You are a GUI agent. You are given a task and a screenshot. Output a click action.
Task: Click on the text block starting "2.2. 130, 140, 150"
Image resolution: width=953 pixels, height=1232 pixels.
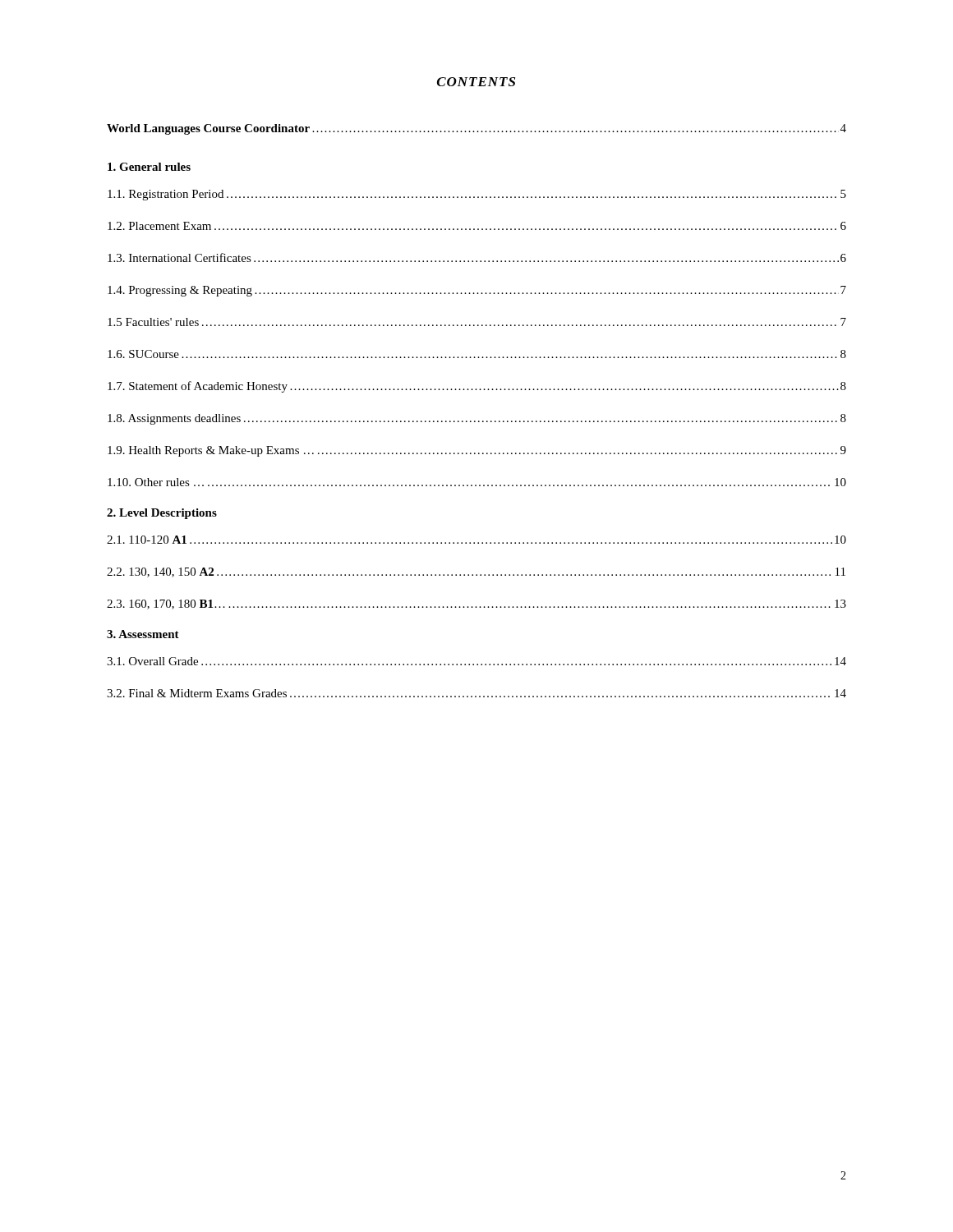476,572
